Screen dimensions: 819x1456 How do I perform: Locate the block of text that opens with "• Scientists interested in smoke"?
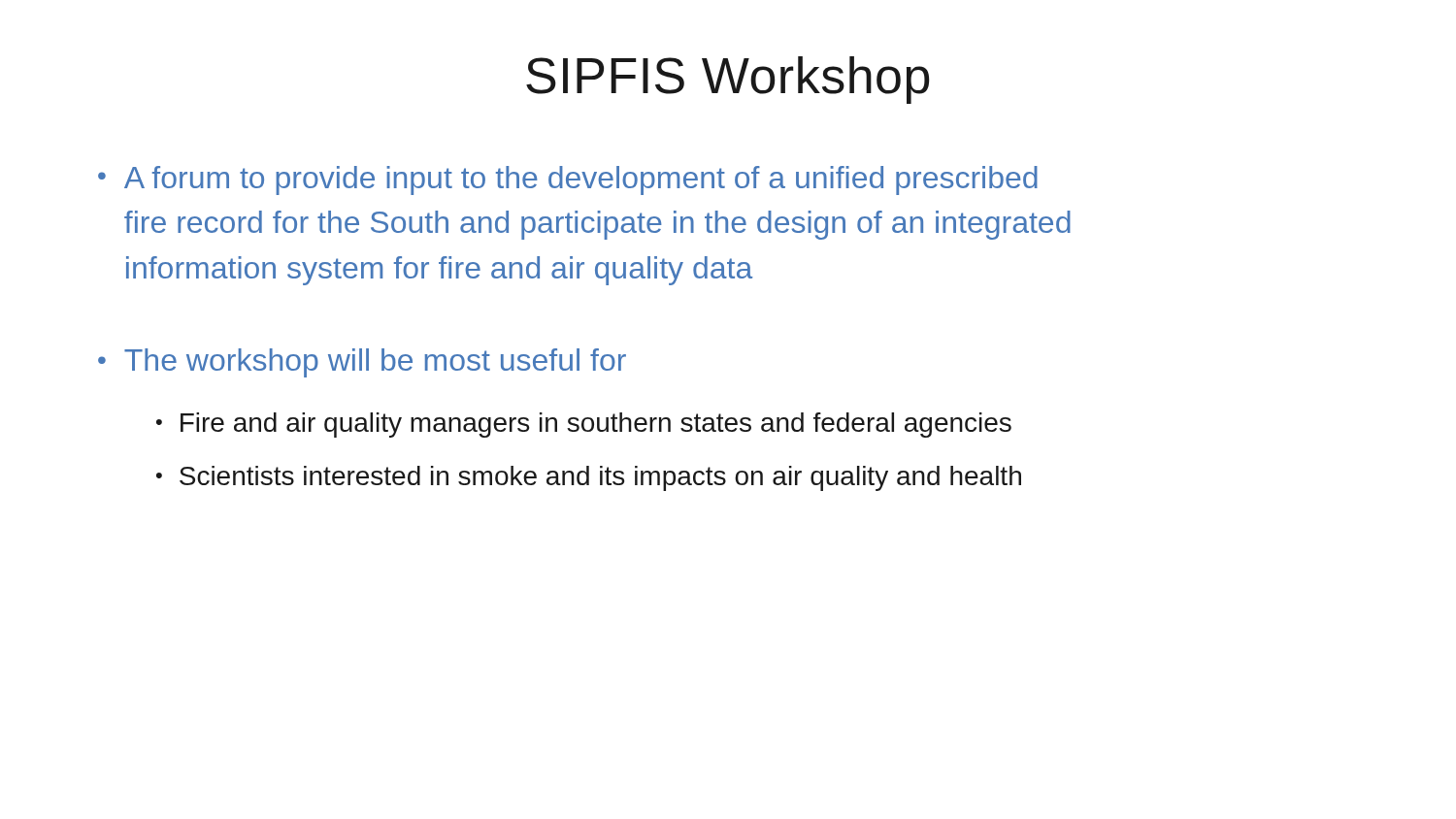click(589, 476)
